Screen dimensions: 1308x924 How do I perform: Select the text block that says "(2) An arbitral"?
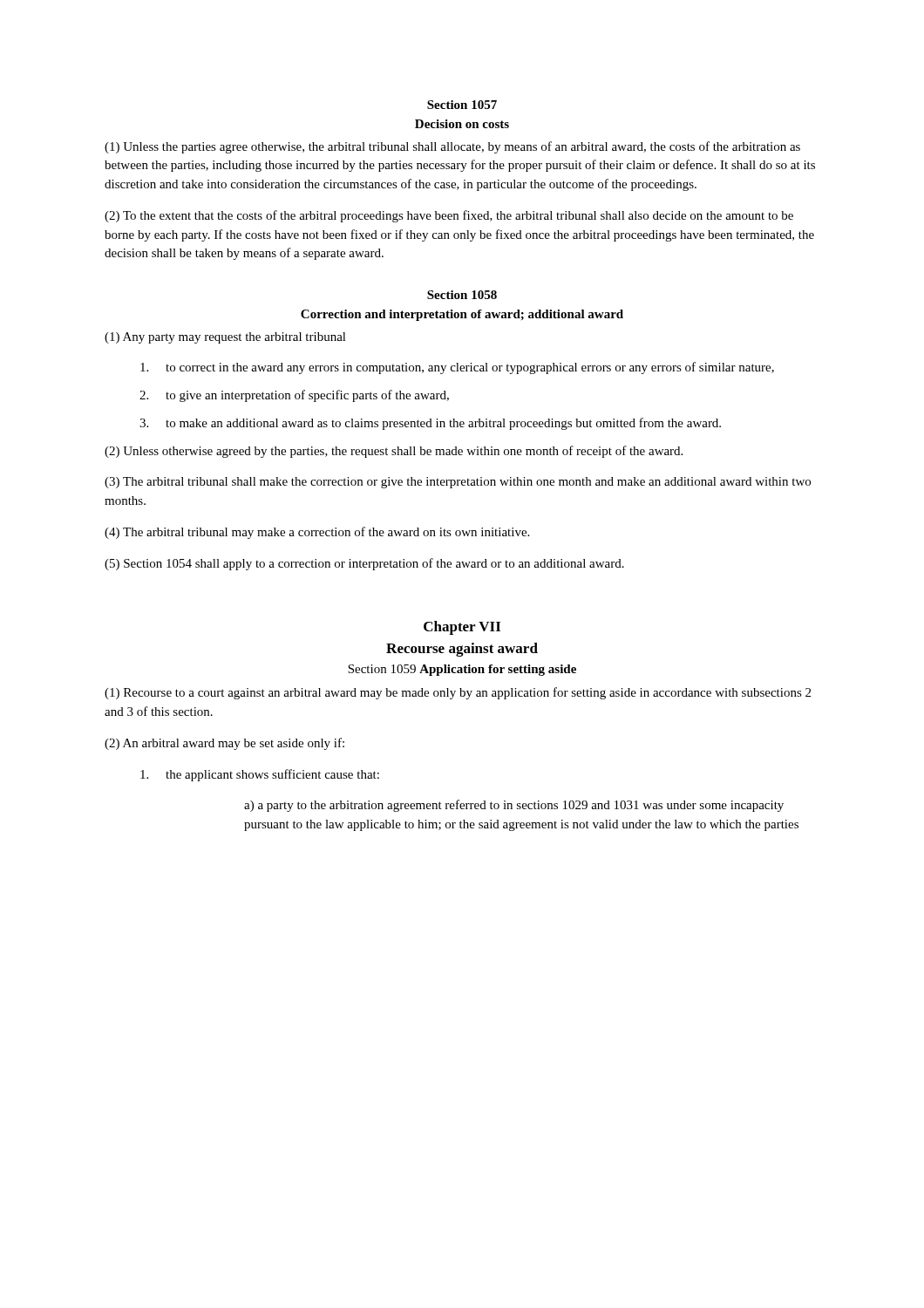(225, 743)
